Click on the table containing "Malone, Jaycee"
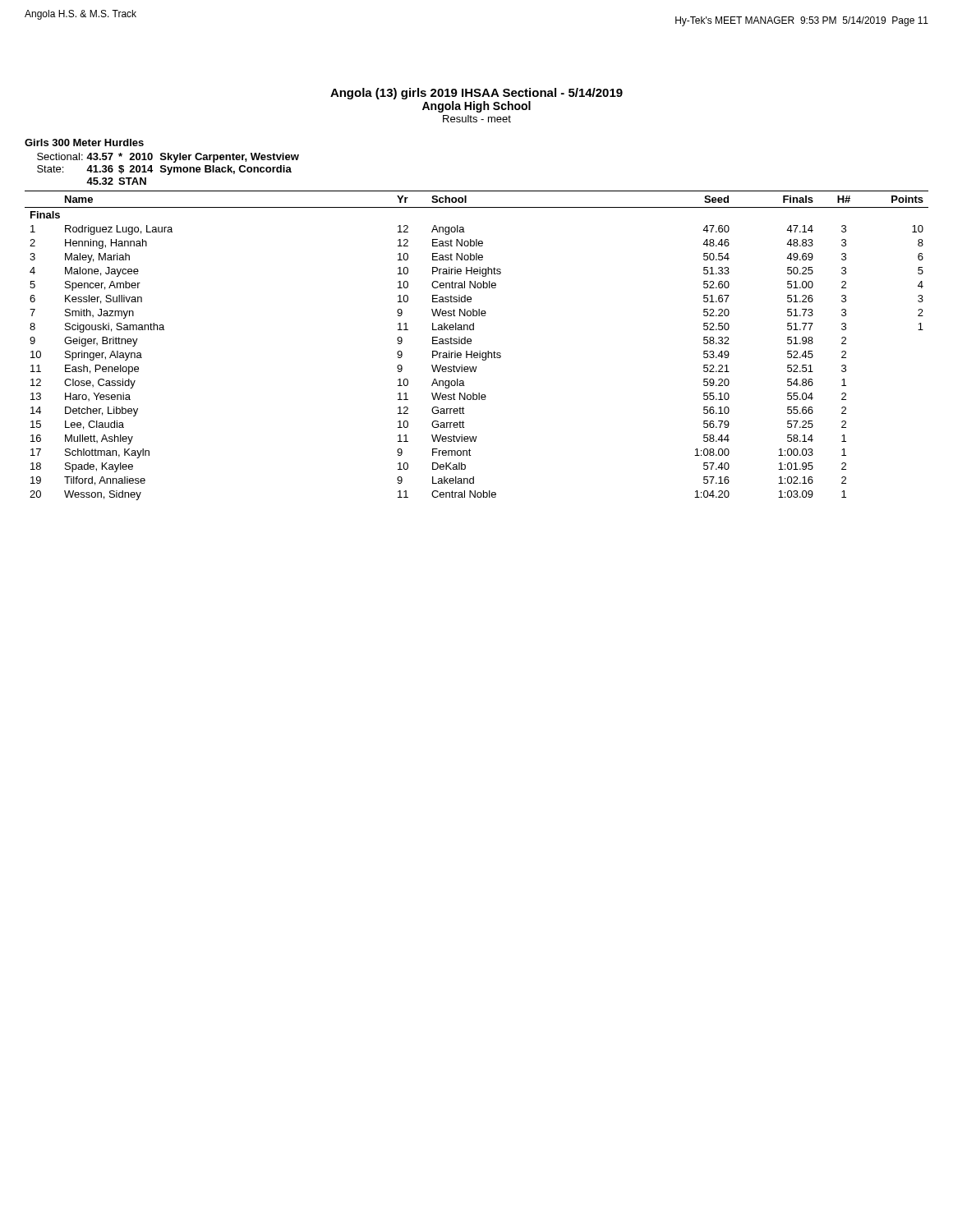Image resolution: width=953 pixels, height=1232 pixels. (x=476, y=346)
